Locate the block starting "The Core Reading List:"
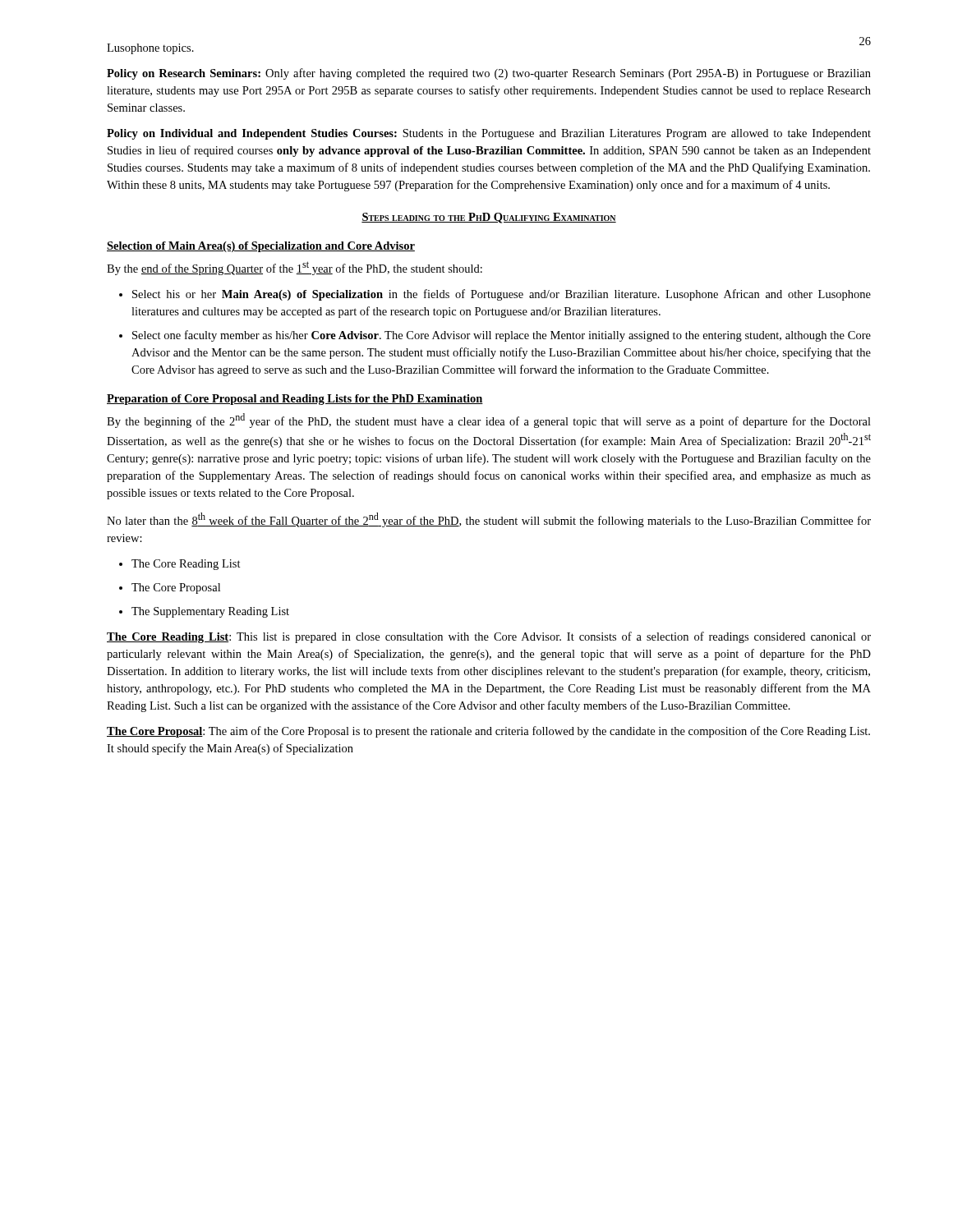This screenshot has height=1232, width=953. pyautogui.click(x=489, y=671)
